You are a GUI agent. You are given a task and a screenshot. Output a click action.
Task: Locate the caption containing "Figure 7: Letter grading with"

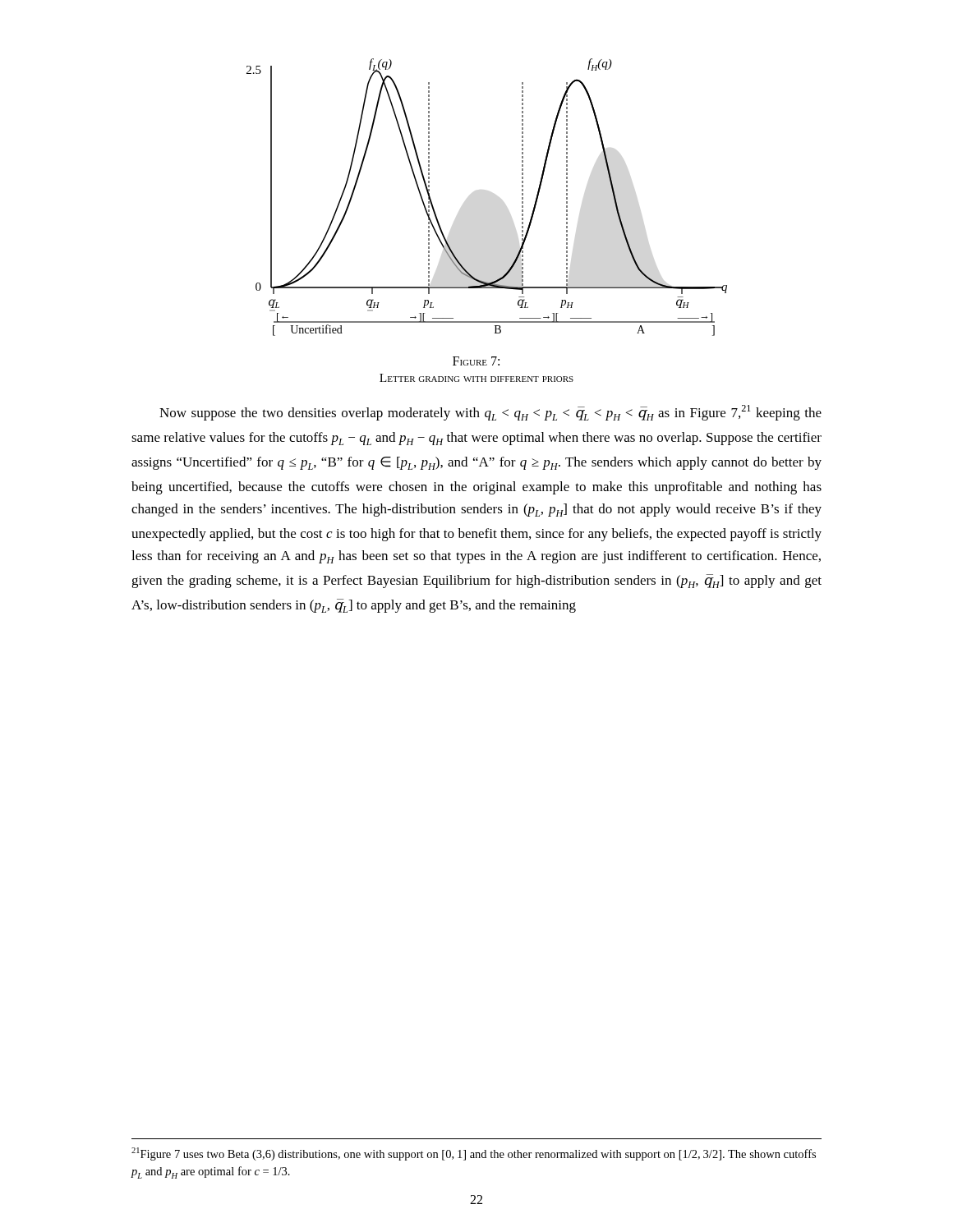[x=476, y=369]
